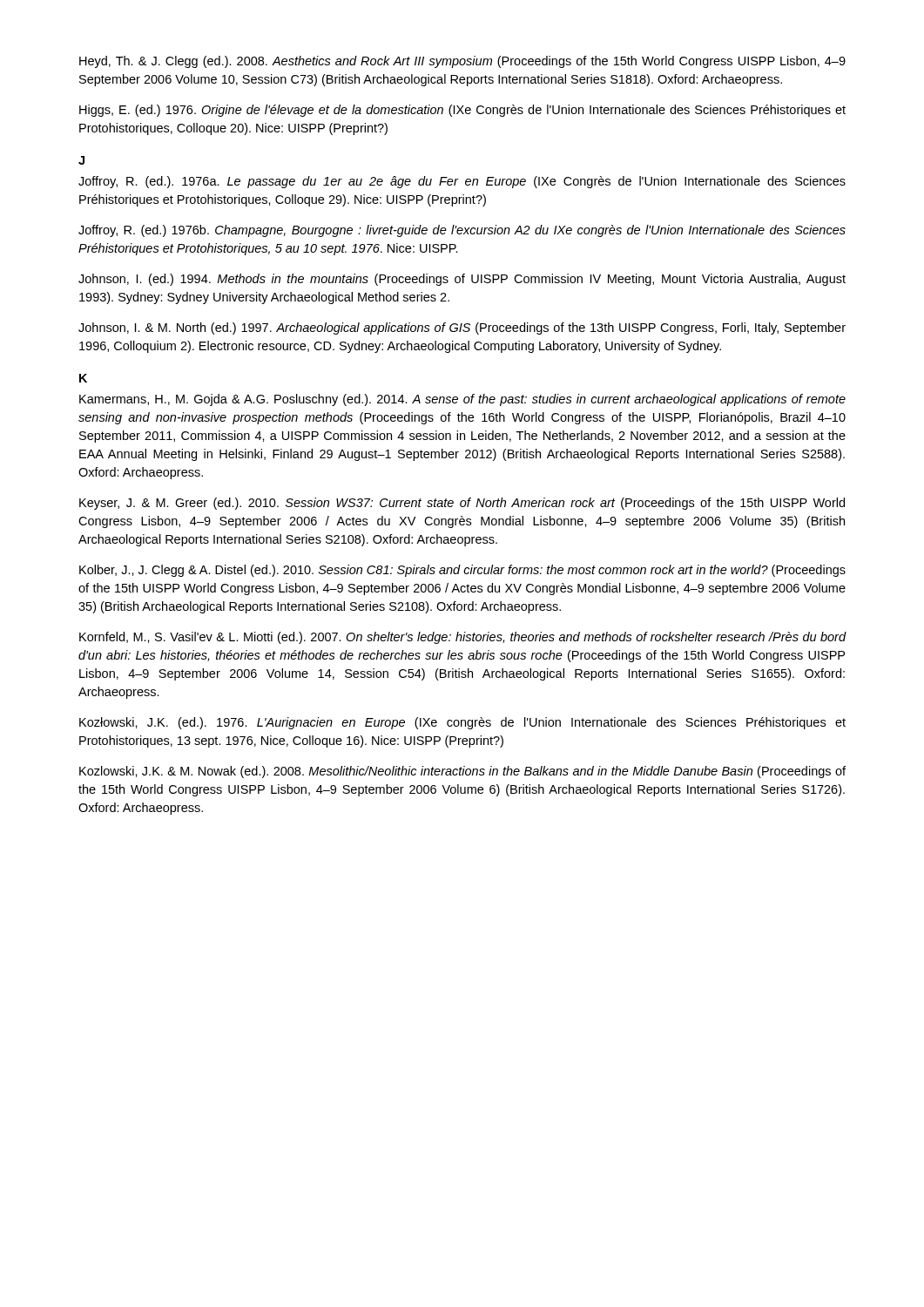Viewport: 924px width, 1307px height.
Task: Click the passage that begins "Johnson, I. (ed.)"
Action: click(462, 288)
